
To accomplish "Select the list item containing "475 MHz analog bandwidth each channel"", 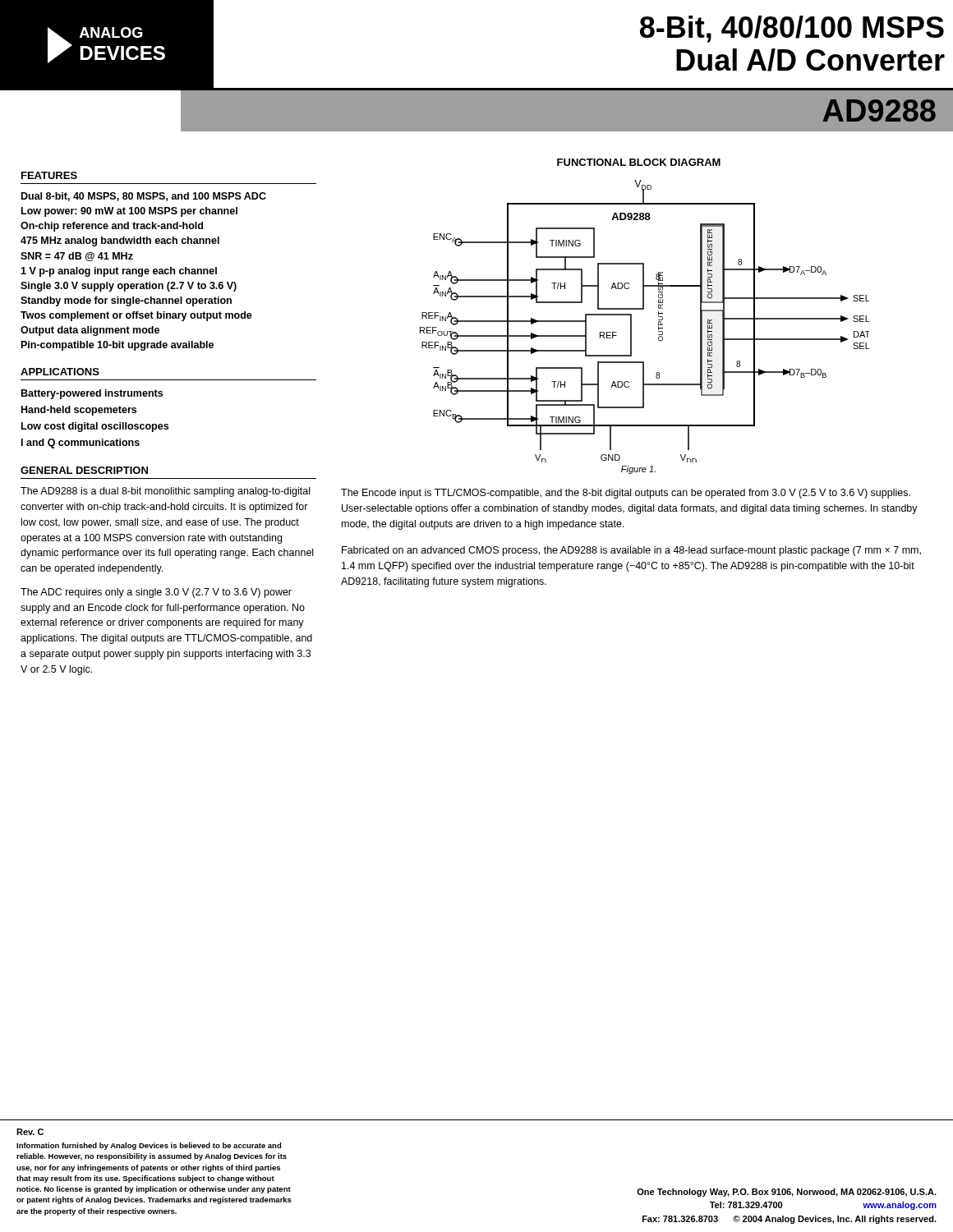I will pos(120,241).
